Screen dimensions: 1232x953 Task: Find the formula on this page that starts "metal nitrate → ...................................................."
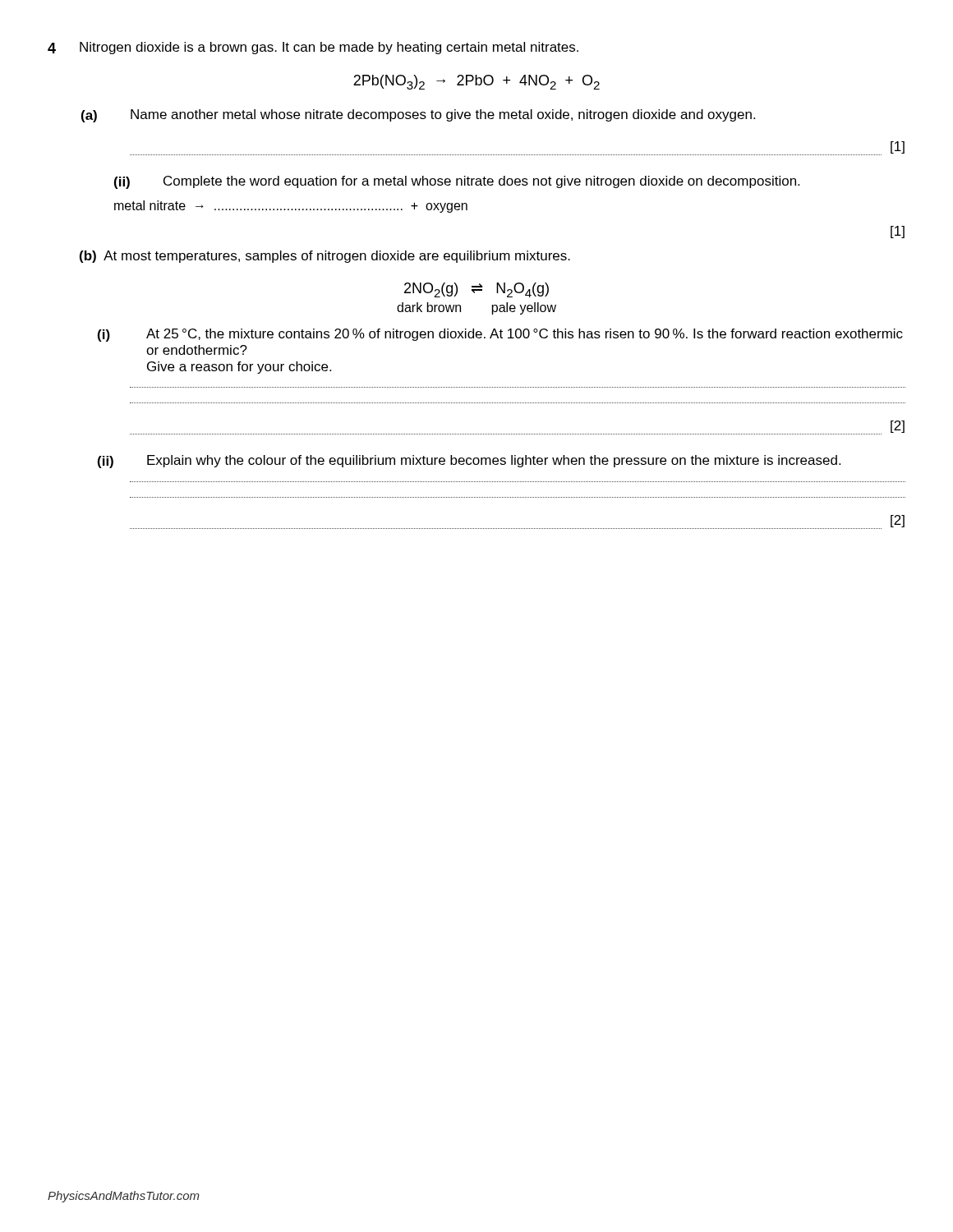pos(291,205)
